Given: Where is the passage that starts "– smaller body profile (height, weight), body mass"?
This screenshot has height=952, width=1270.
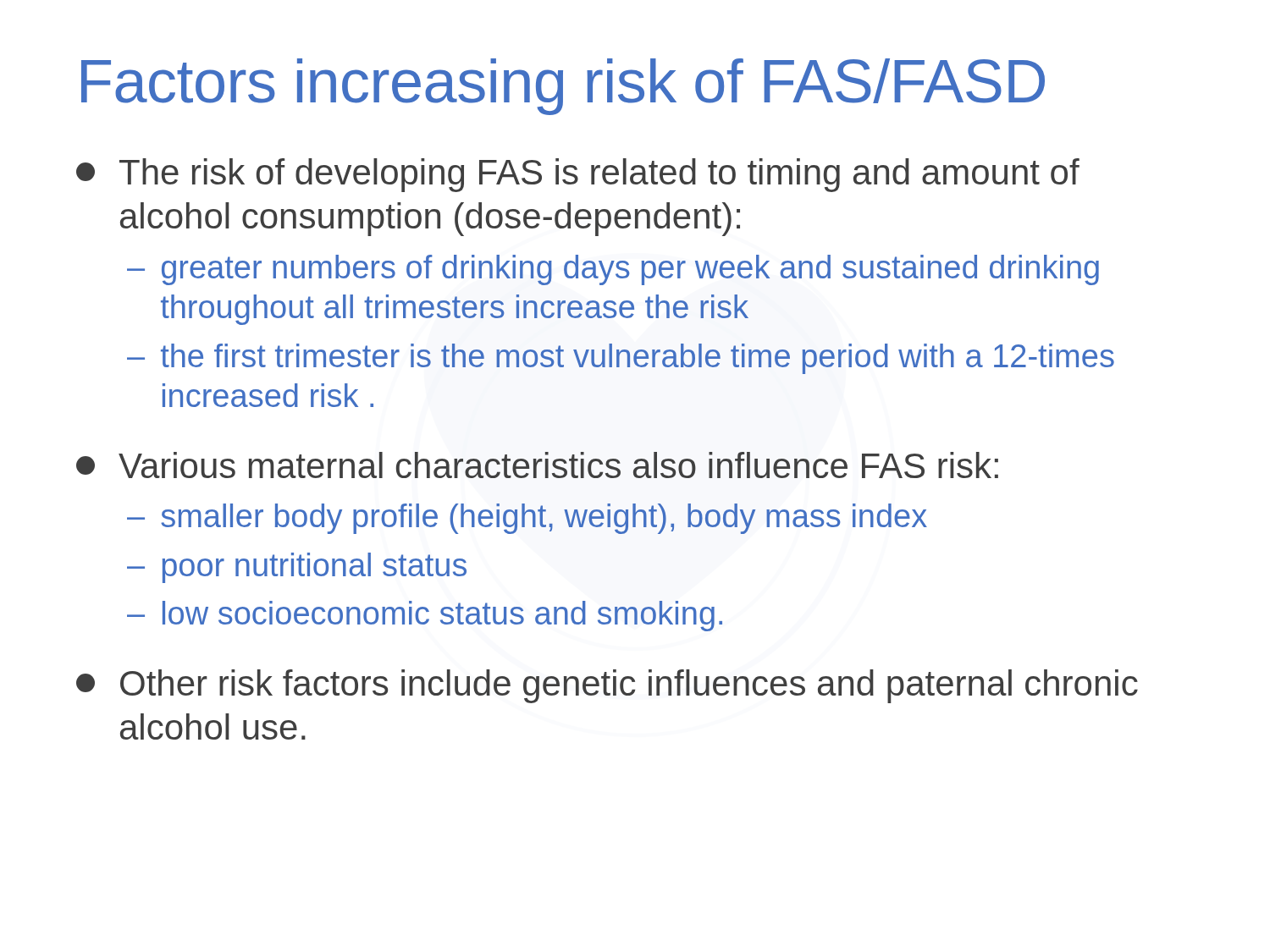Looking at the screenshot, I should (x=660, y=517).
